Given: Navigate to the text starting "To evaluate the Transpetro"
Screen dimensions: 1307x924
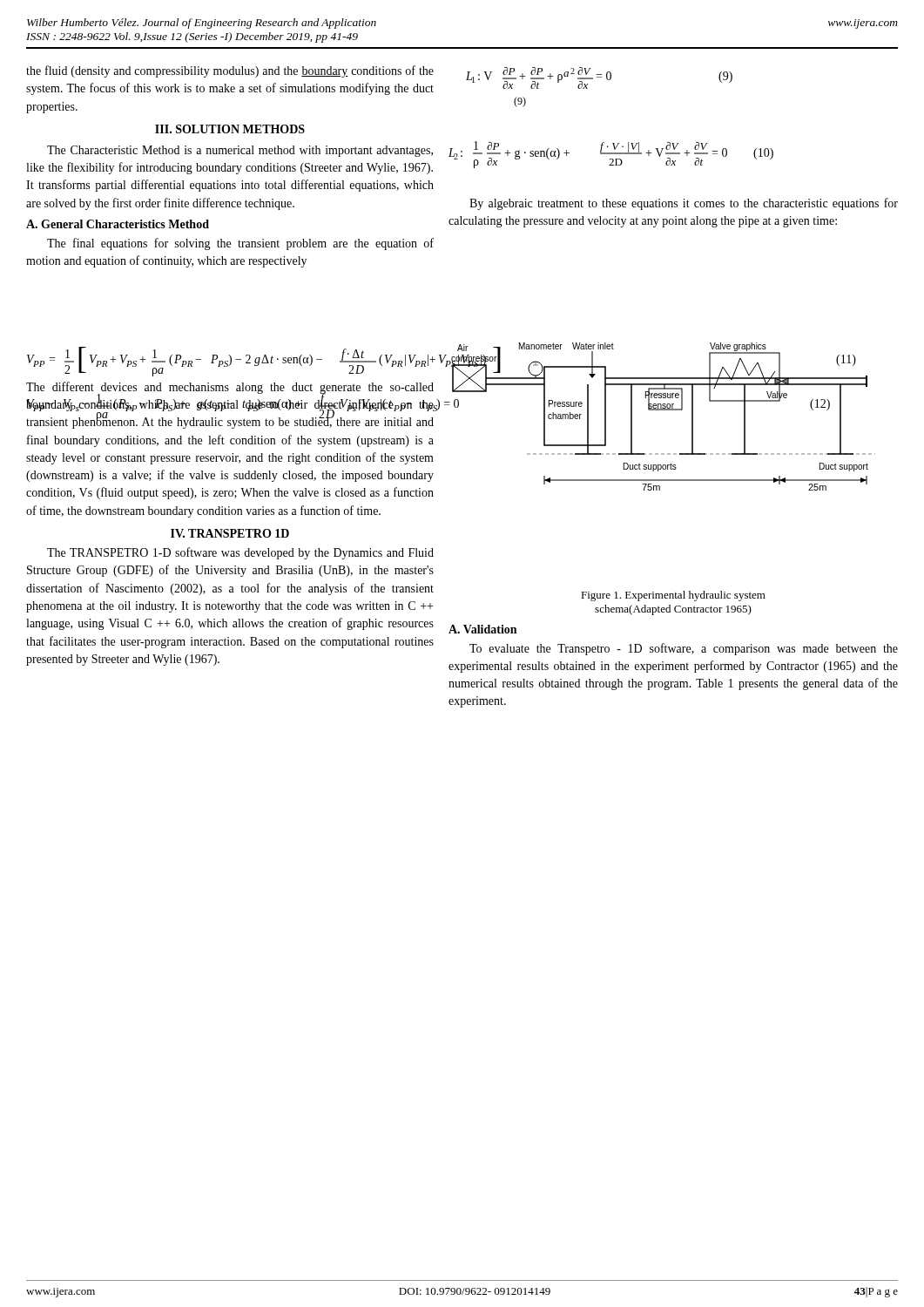Looking at the screenshot, I should tap(673, 675).
